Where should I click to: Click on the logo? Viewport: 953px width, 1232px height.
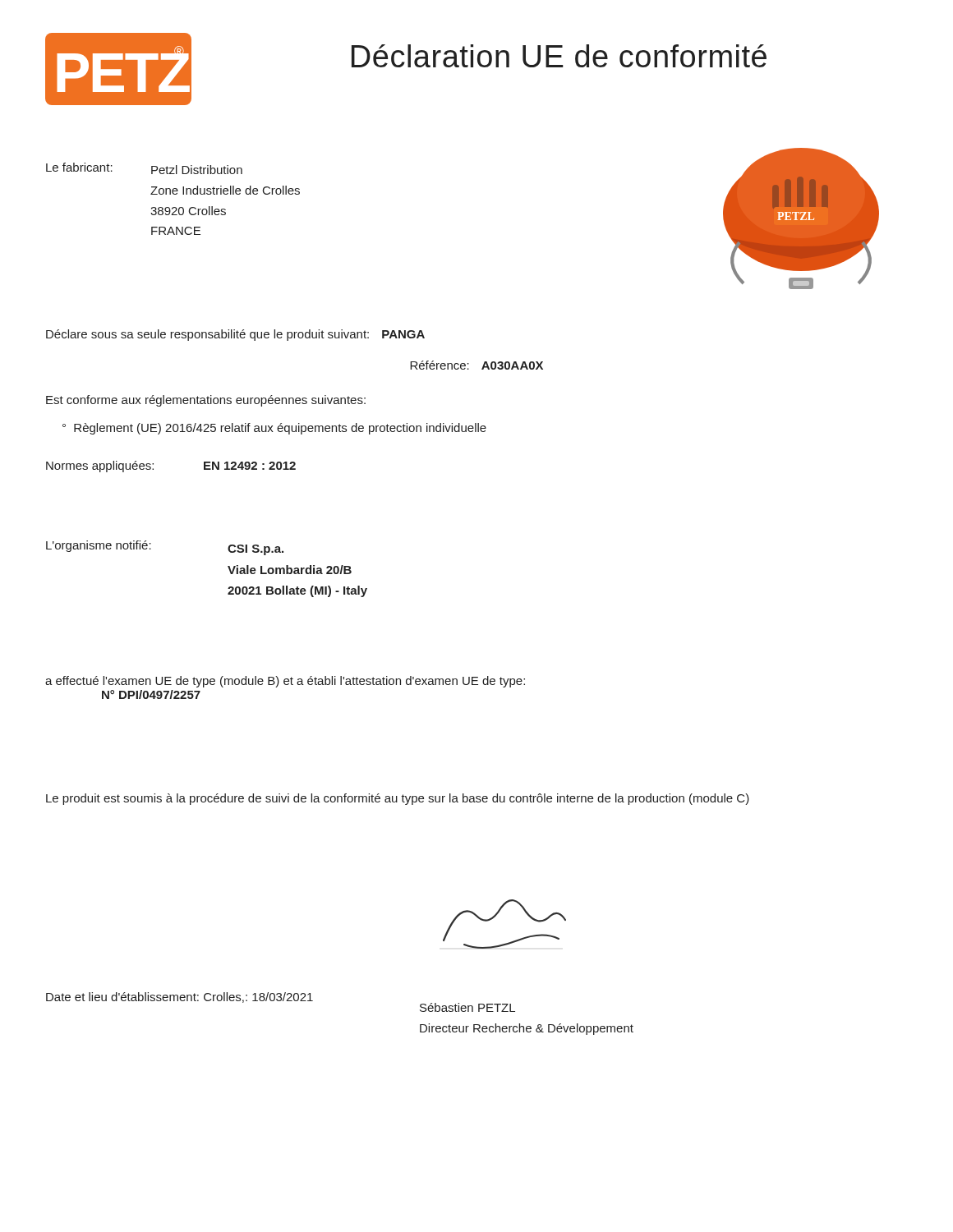123,72
